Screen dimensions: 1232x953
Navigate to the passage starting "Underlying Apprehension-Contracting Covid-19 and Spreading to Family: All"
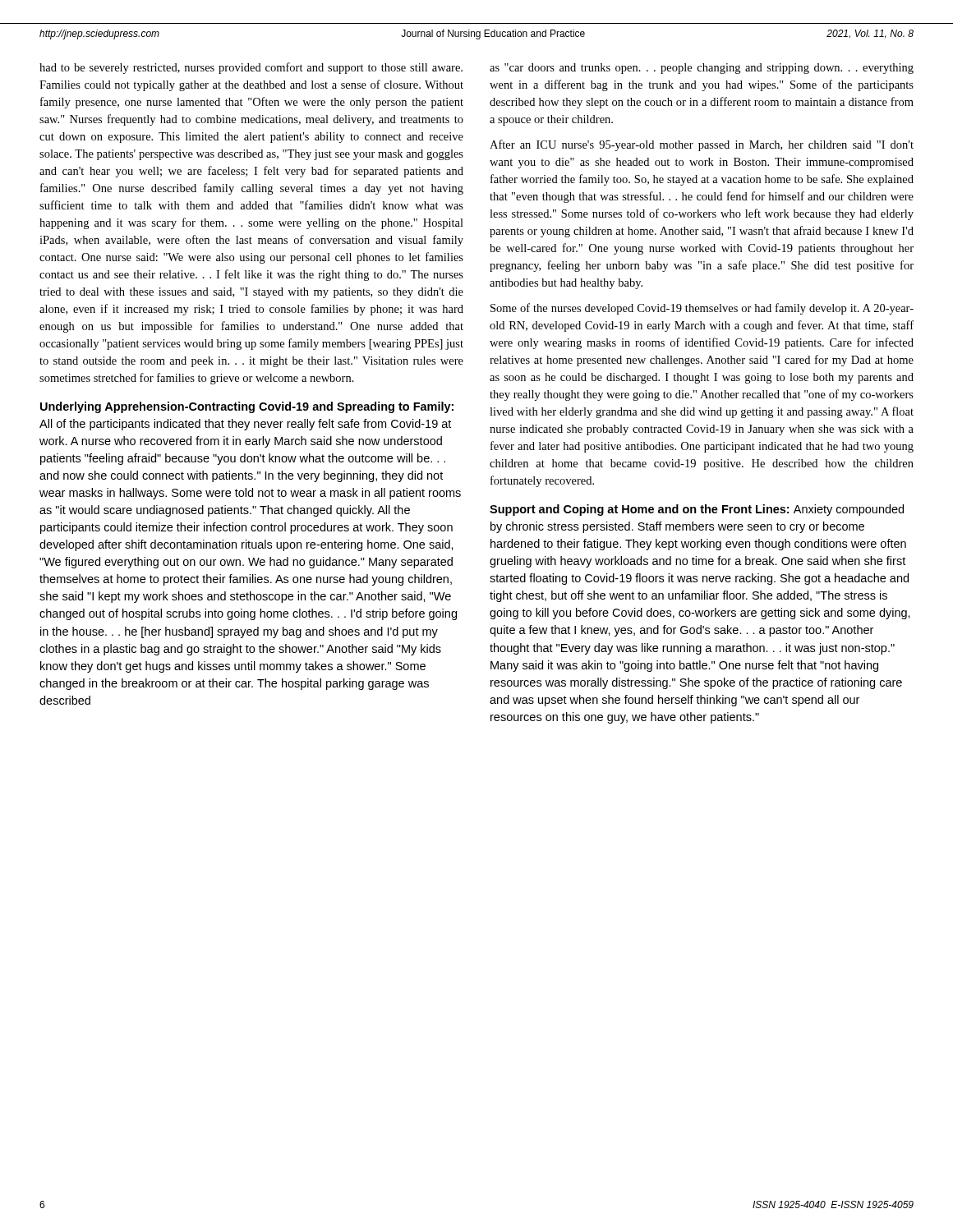pyautogui.click(x=250, y=554)
